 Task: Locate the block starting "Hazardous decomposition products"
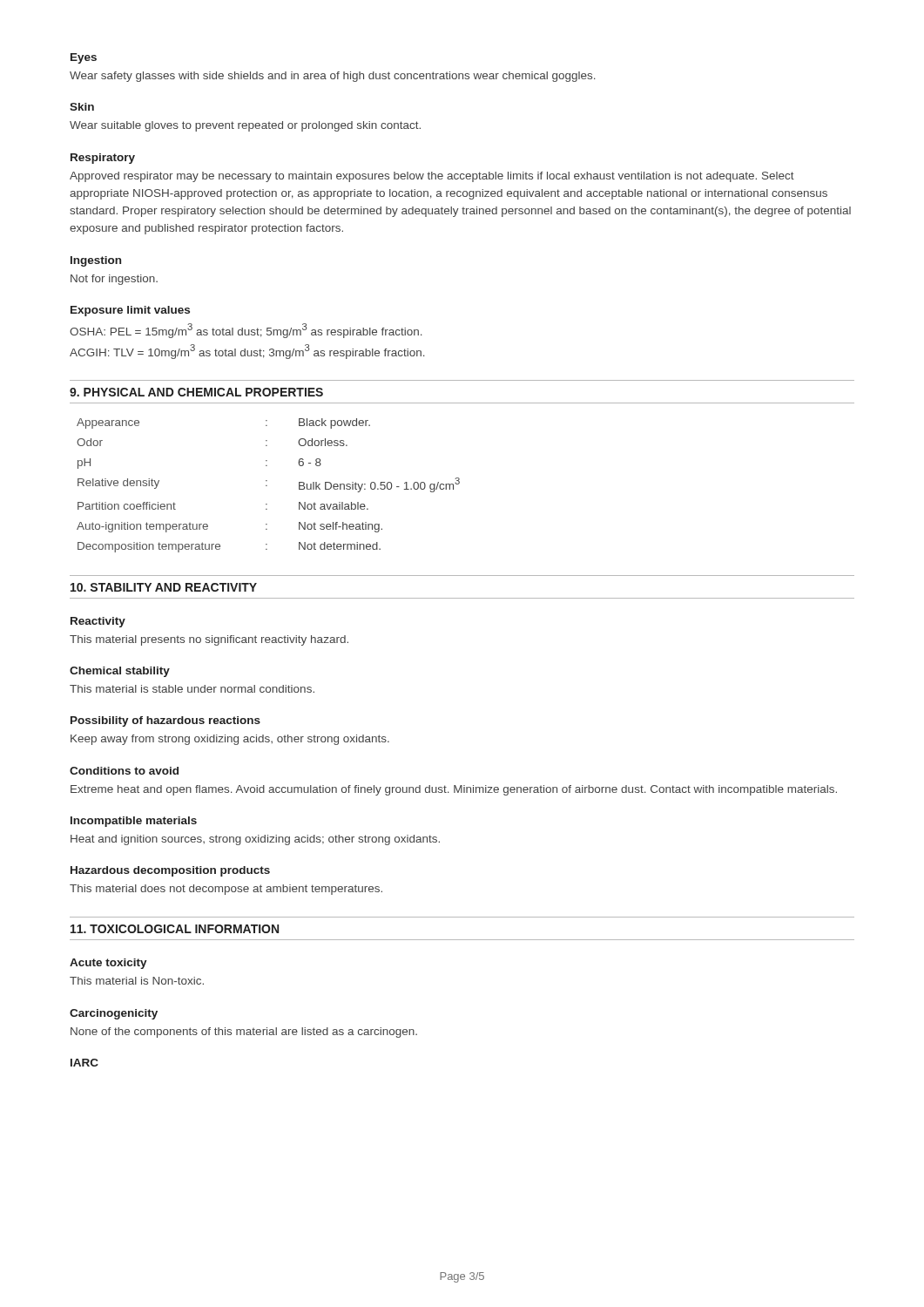click(x=170, y=870)
